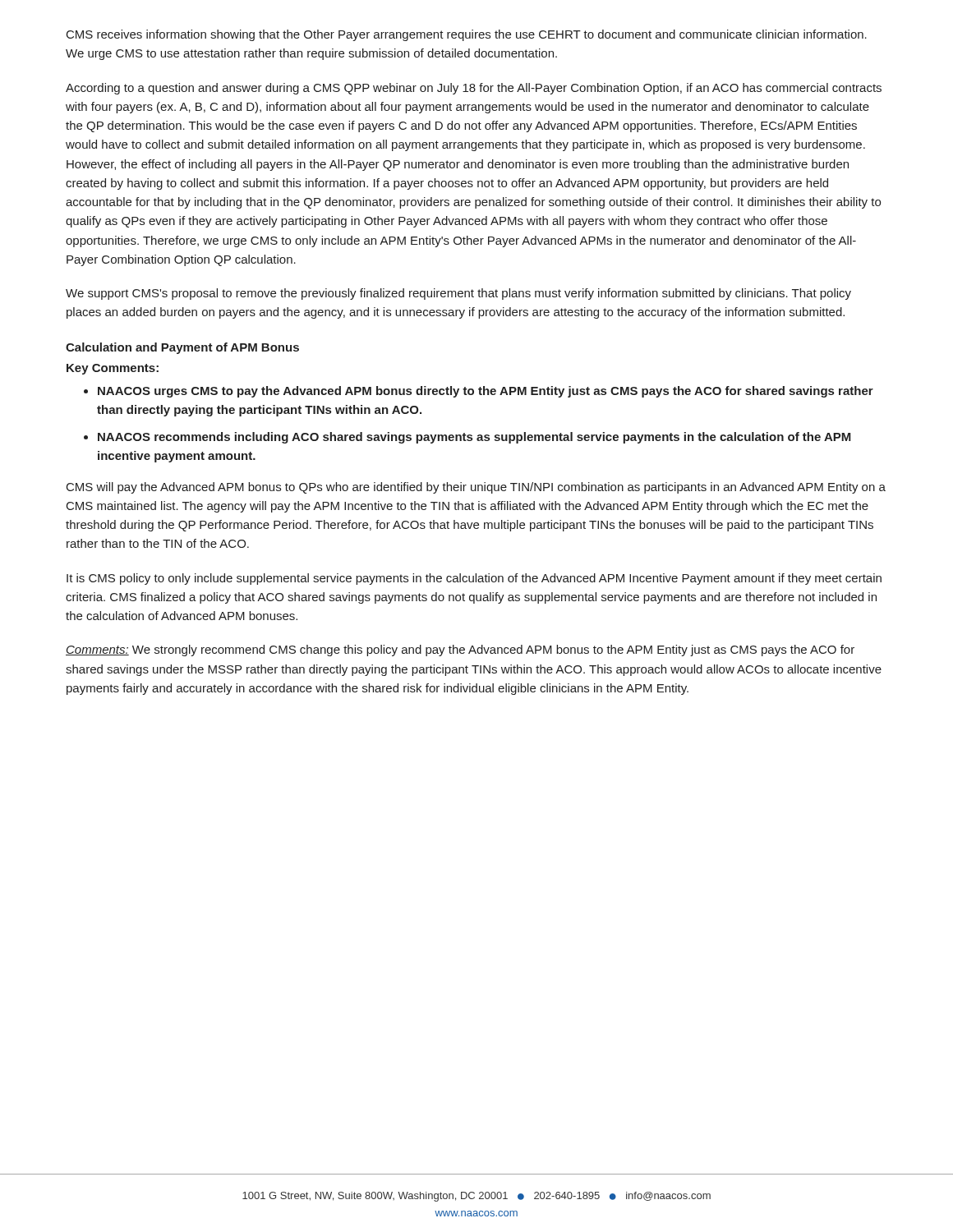
Task: Click the section header
Action: coord(183,347)
